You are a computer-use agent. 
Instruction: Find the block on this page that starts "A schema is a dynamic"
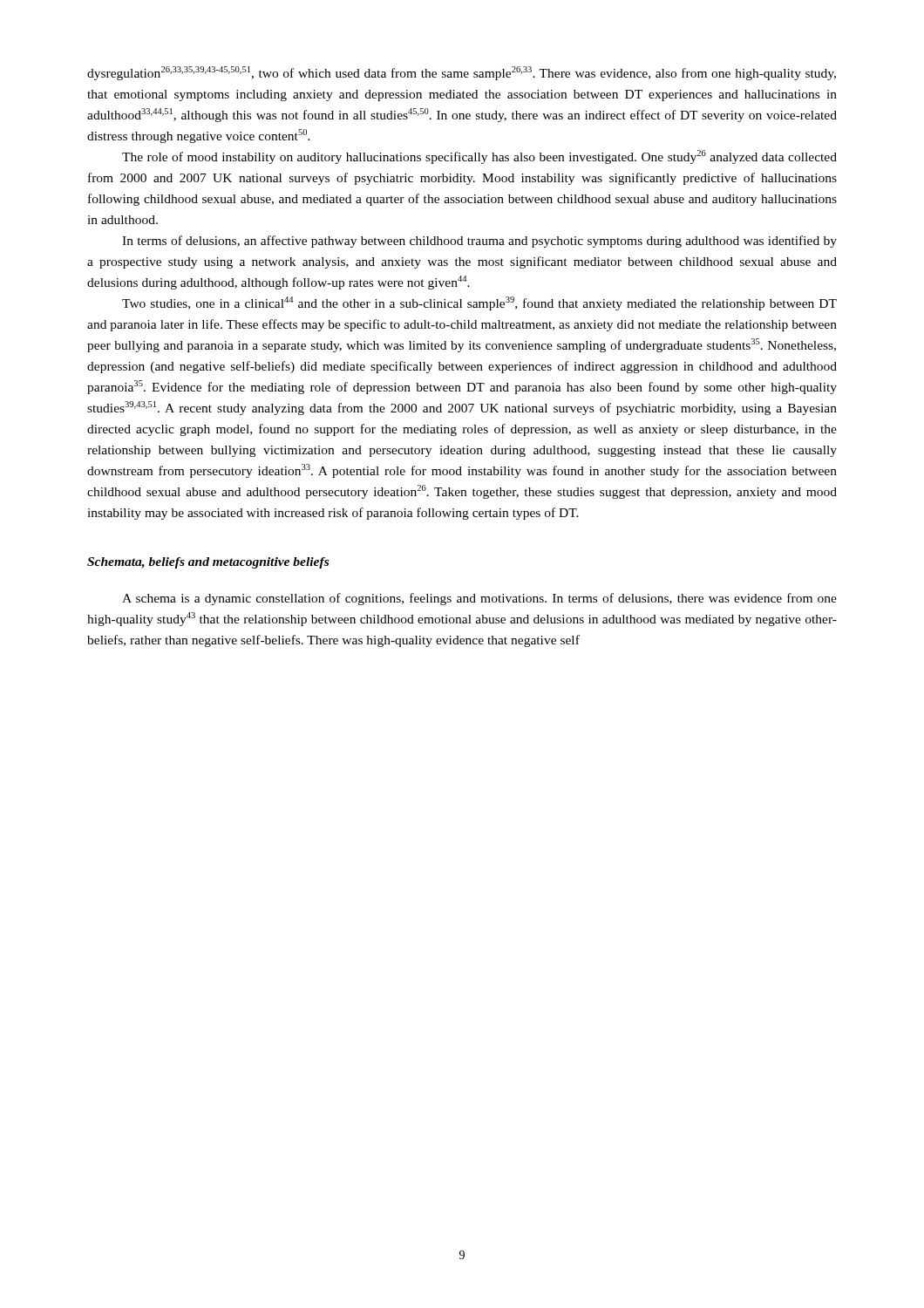pyautogui.click(x=462, y=619)
